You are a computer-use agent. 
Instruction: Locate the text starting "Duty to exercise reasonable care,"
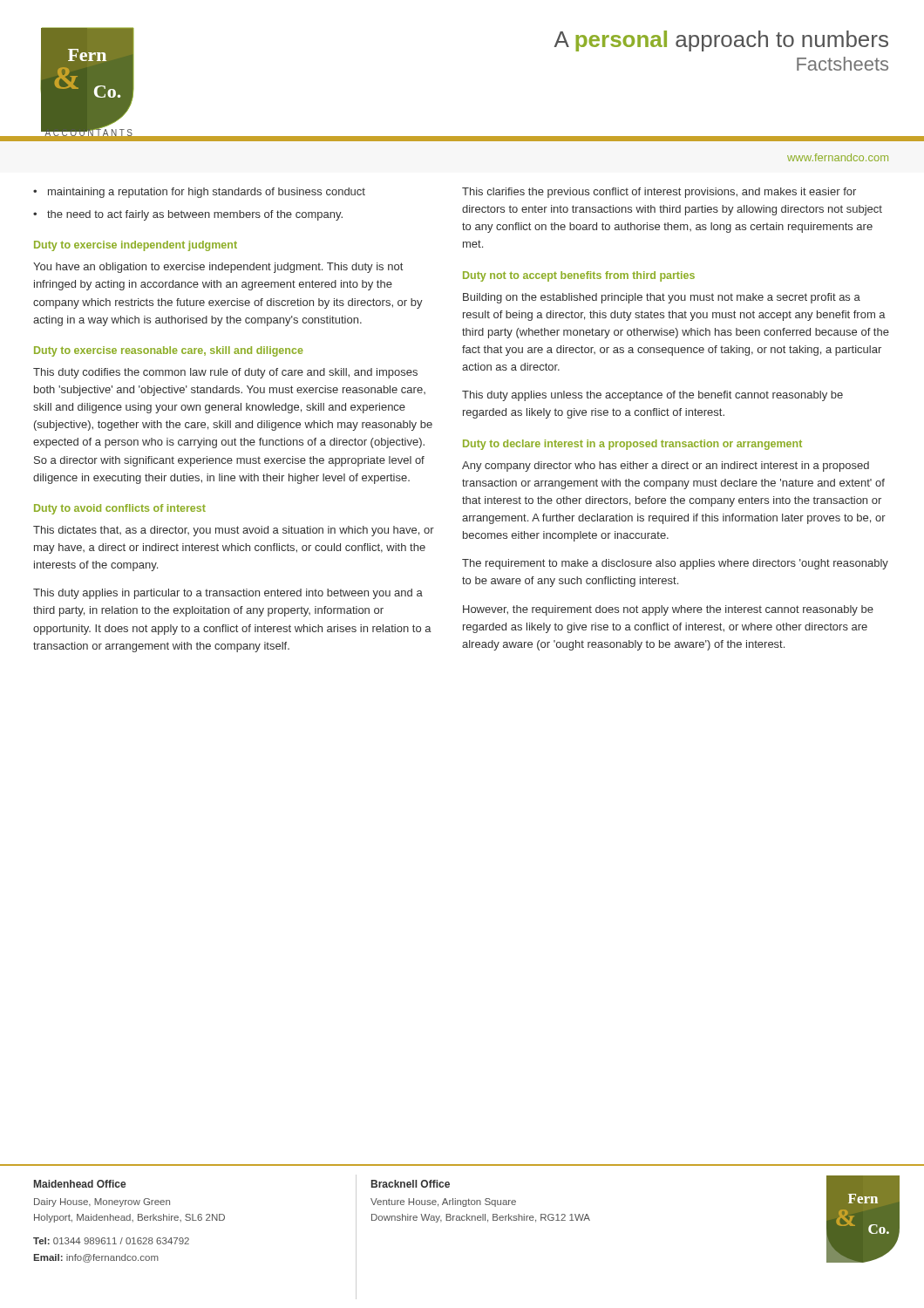168,350
